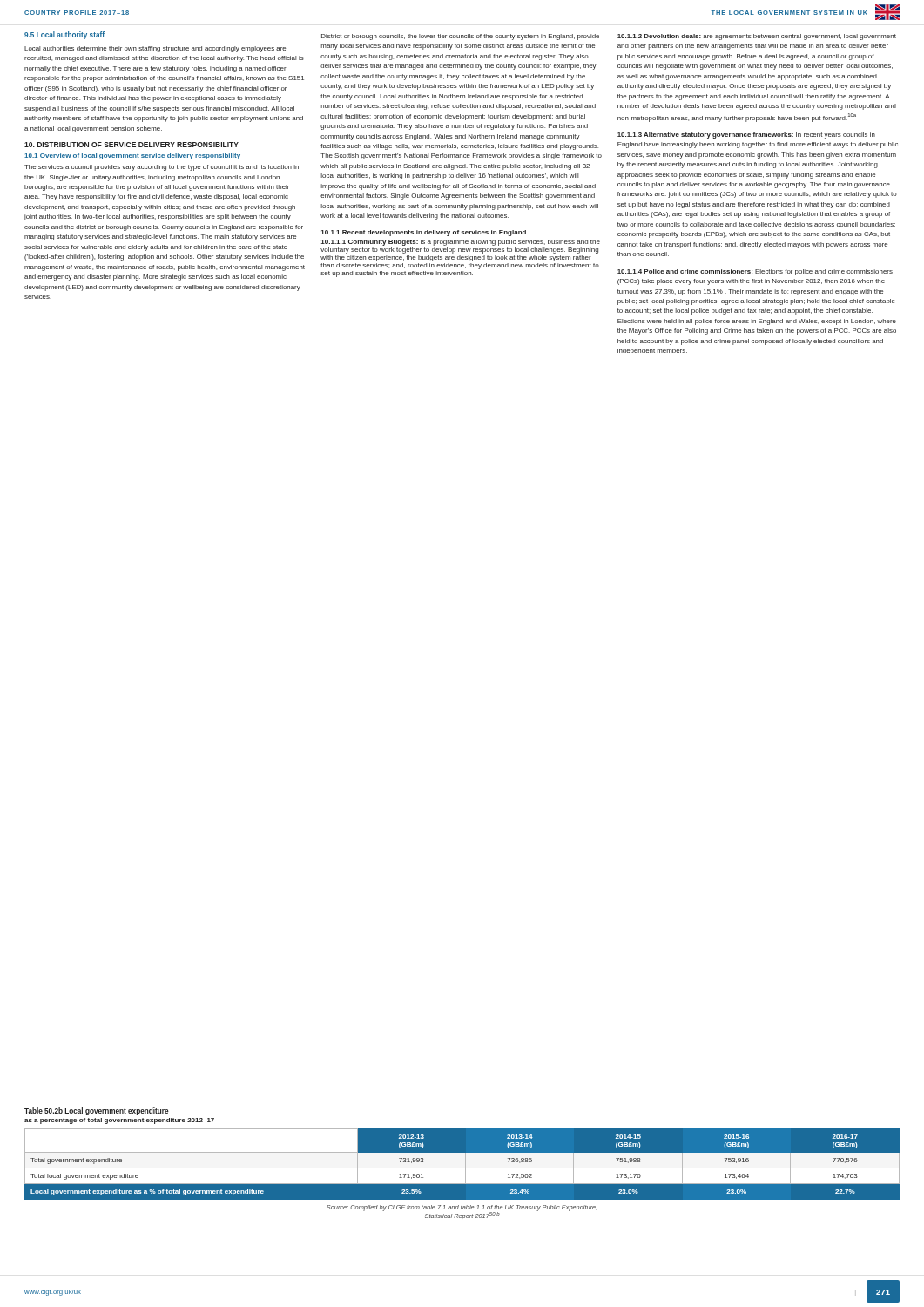
Task: Click the passage that begins "District or borough councils, the lower-tier"
Action: pos(461,126)
